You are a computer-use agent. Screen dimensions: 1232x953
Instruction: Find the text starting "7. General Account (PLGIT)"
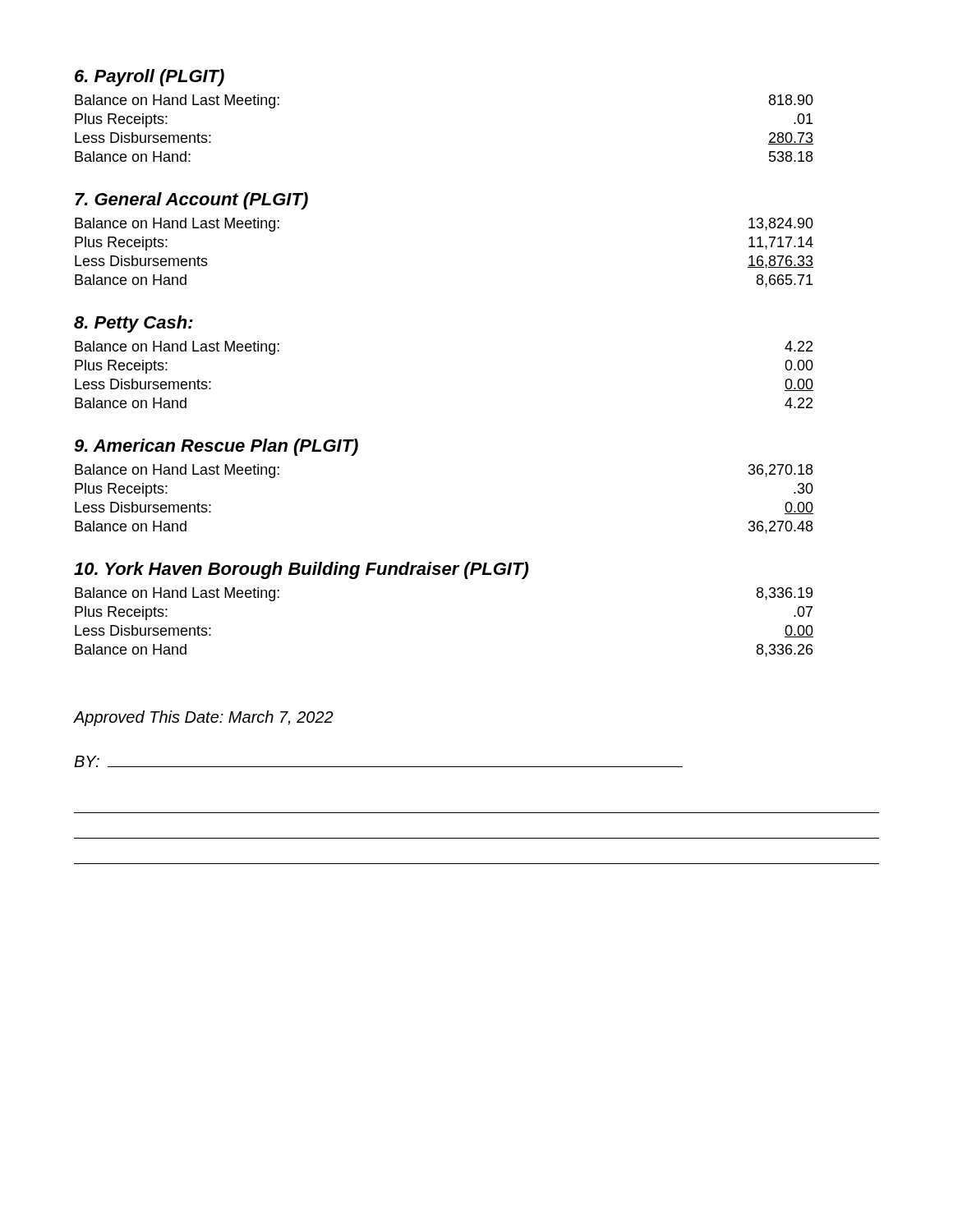pos(191,199)
